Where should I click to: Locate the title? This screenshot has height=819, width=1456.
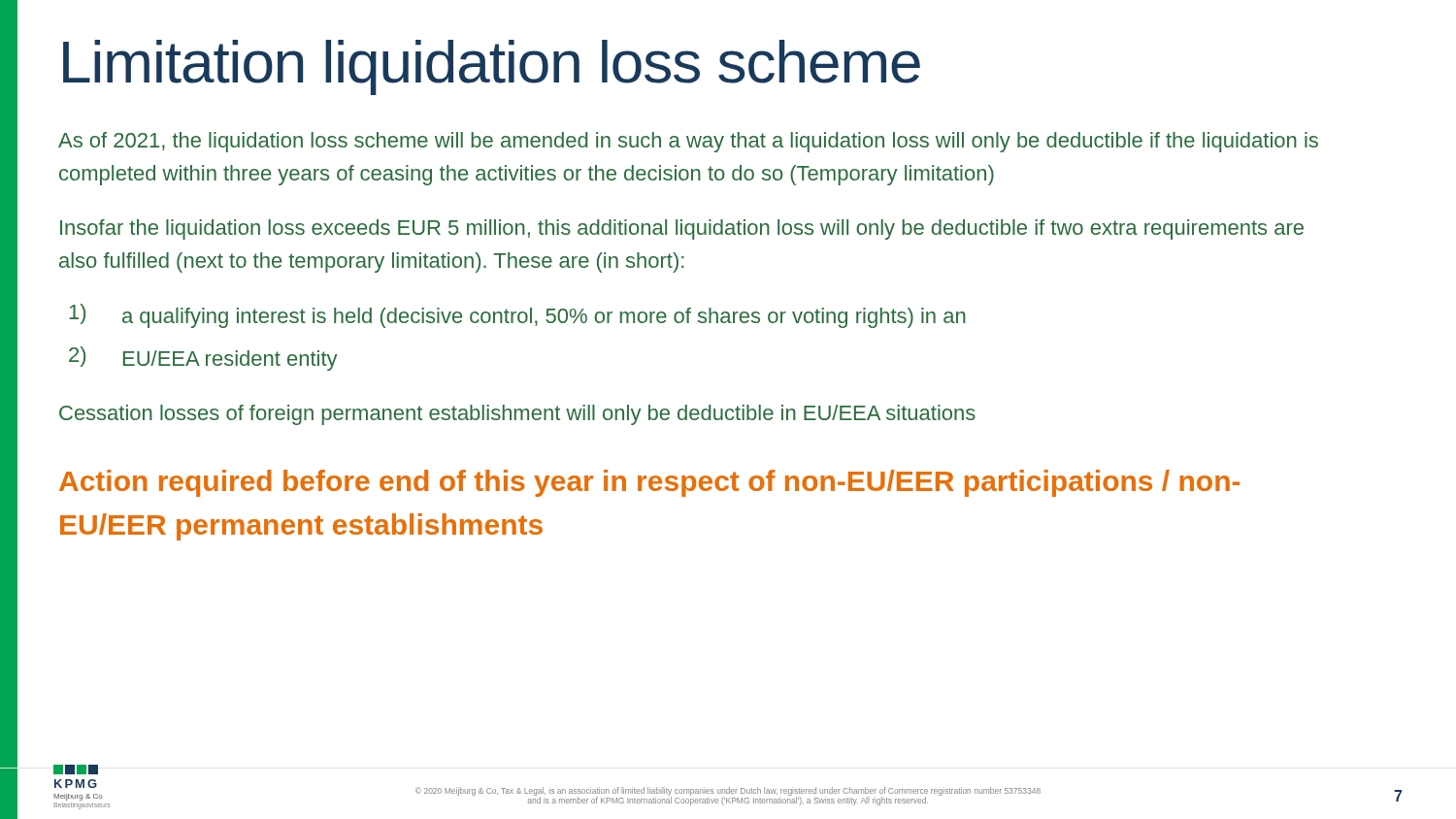(x=490, y=62)
